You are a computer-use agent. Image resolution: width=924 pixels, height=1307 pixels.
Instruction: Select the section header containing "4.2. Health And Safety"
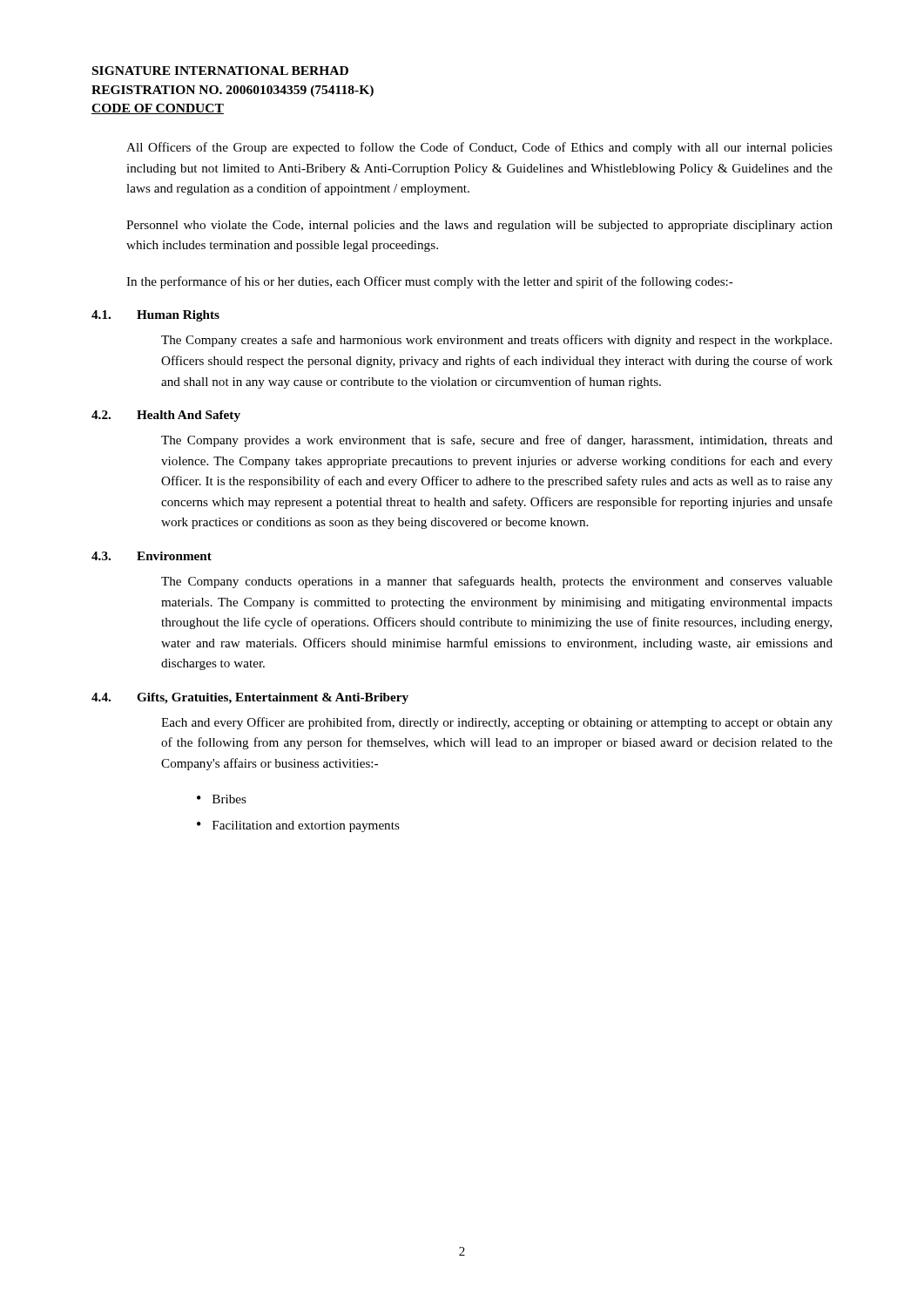point(166,415)
